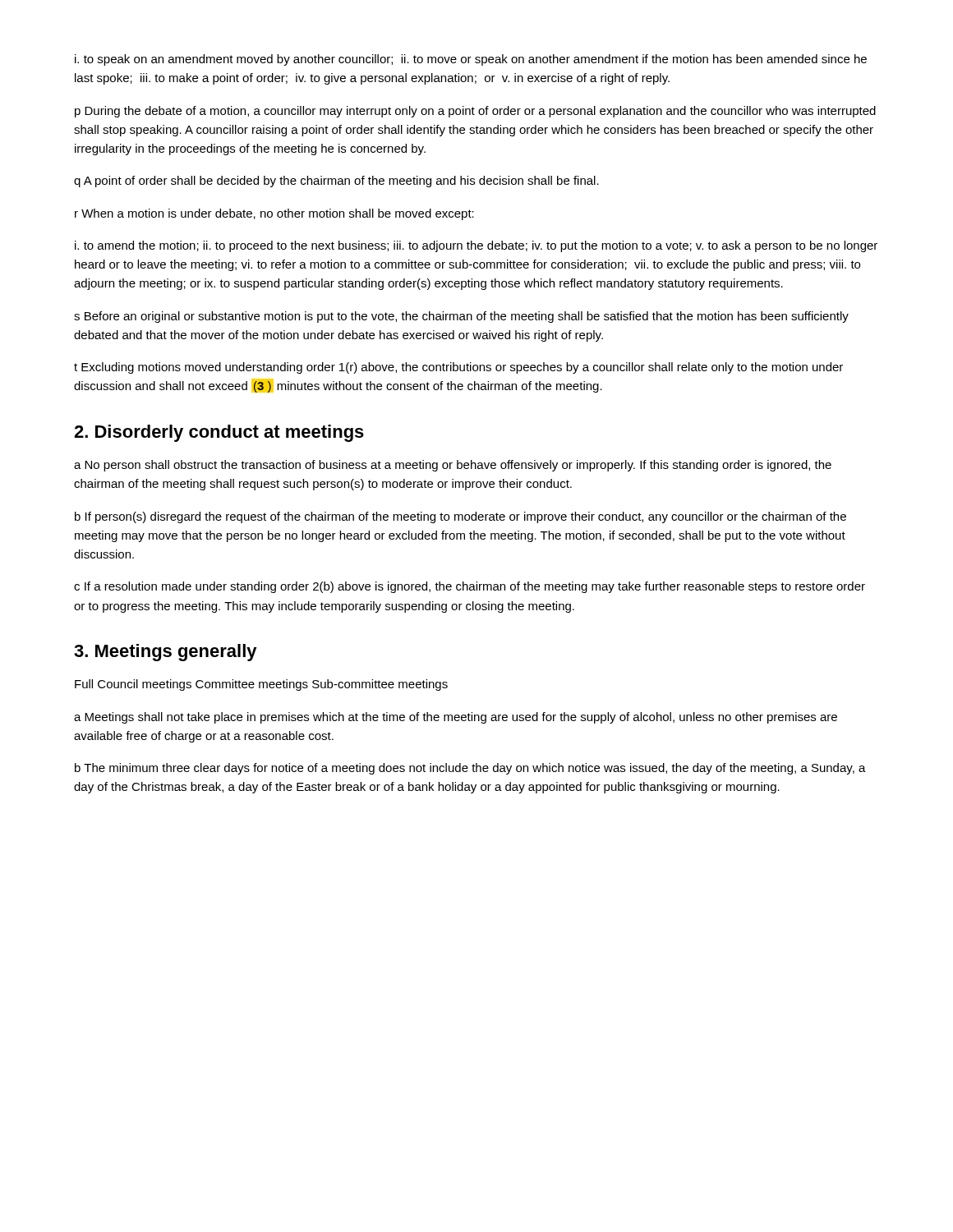This screenshot has height=1232, width=953.
Task: Select the text block containing "s Before an original"
Action: coord(461,325)
